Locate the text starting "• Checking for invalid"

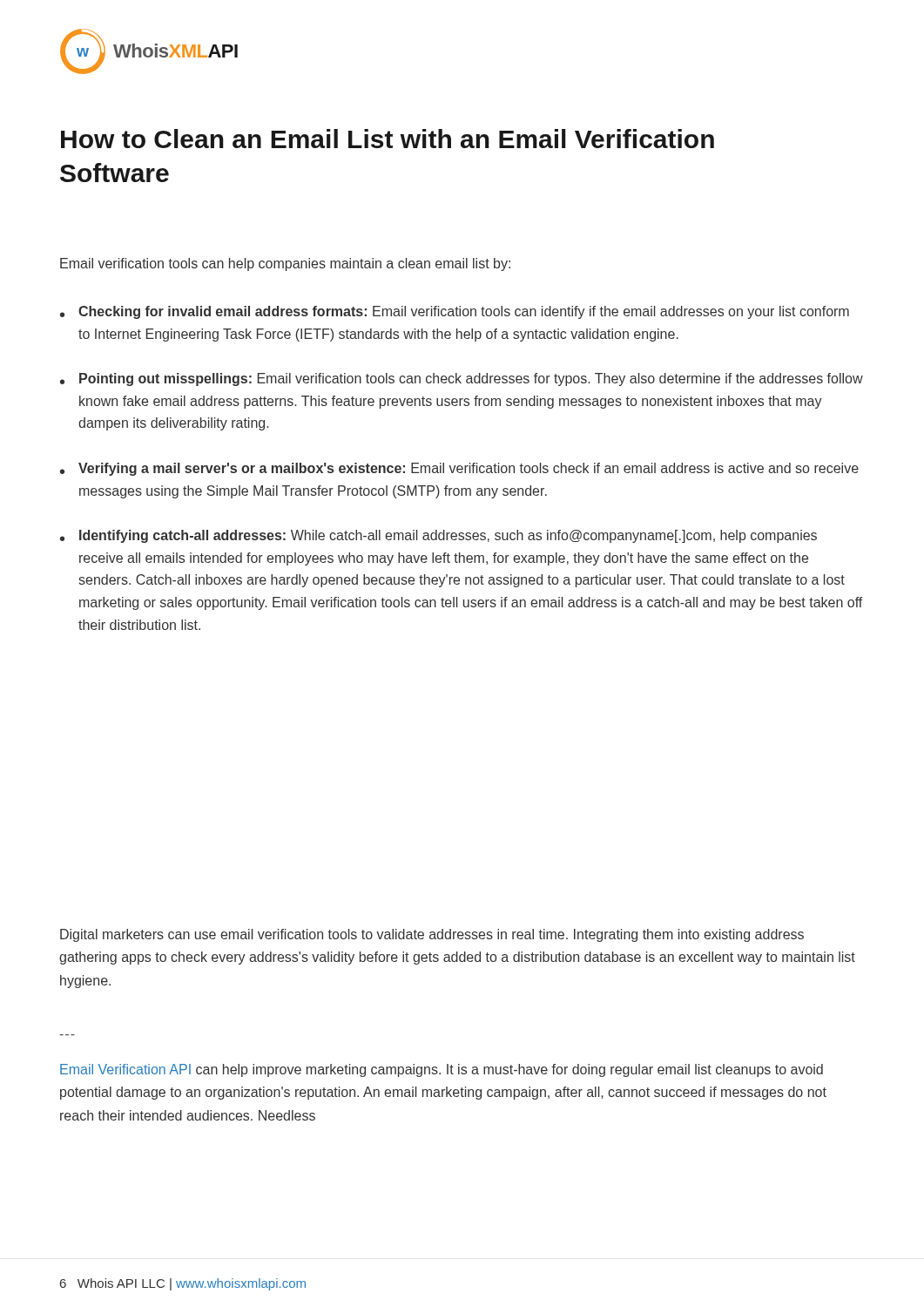click(462, 323)
